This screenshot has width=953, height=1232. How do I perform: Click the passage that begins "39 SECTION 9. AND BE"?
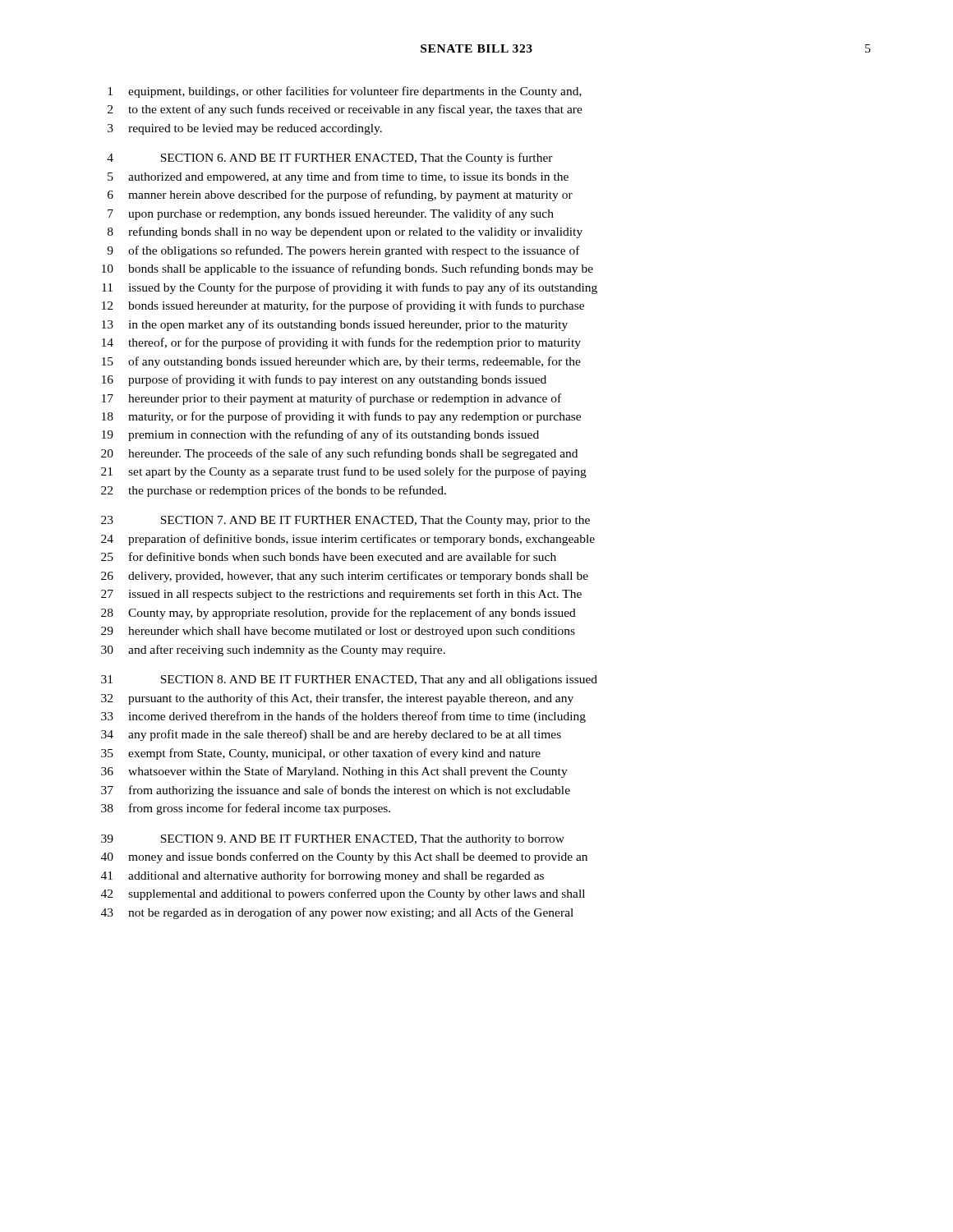pyautogui.click(x=476, y=876)
